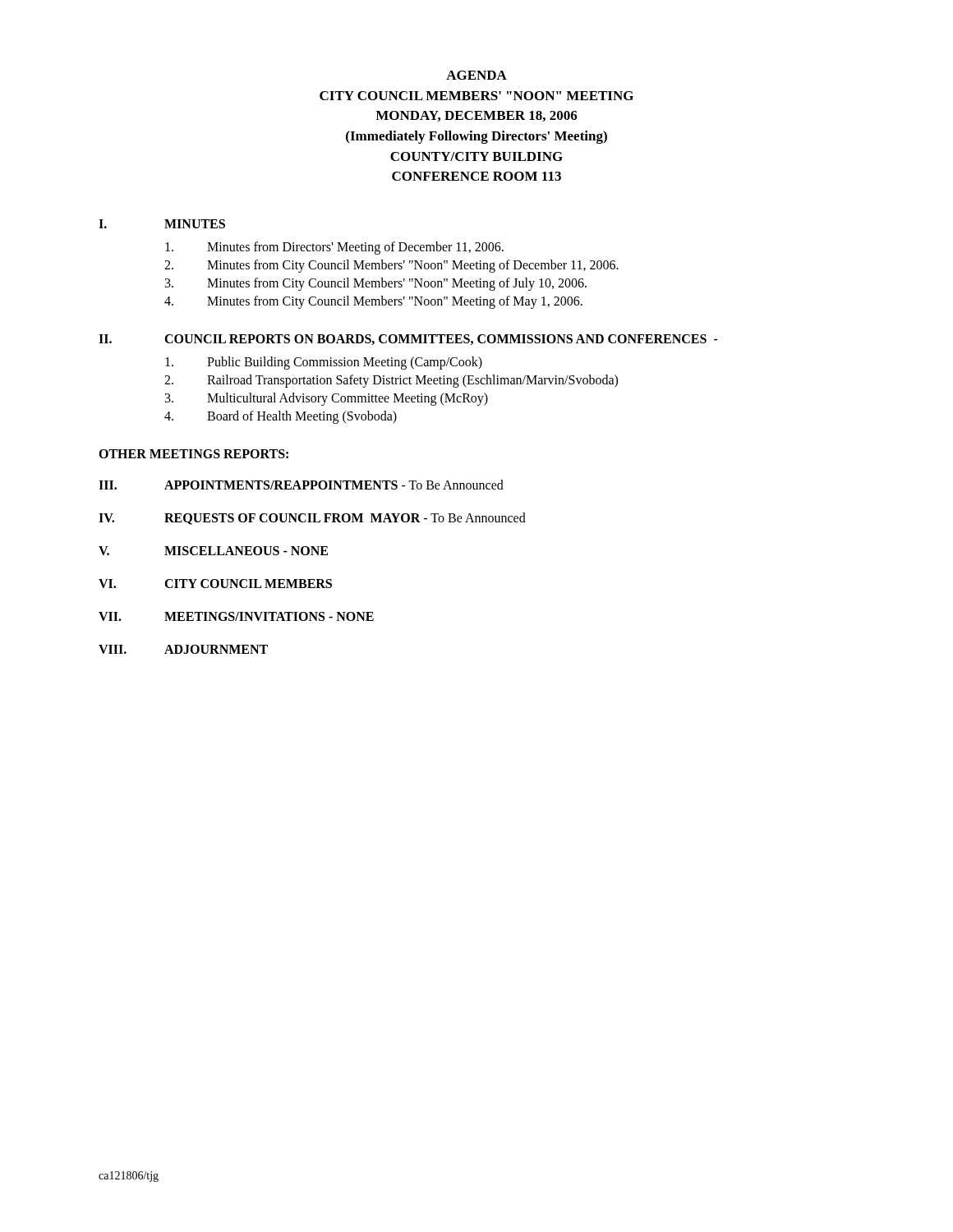
Task: Locate the footnote
Action: coord(129,1176)
